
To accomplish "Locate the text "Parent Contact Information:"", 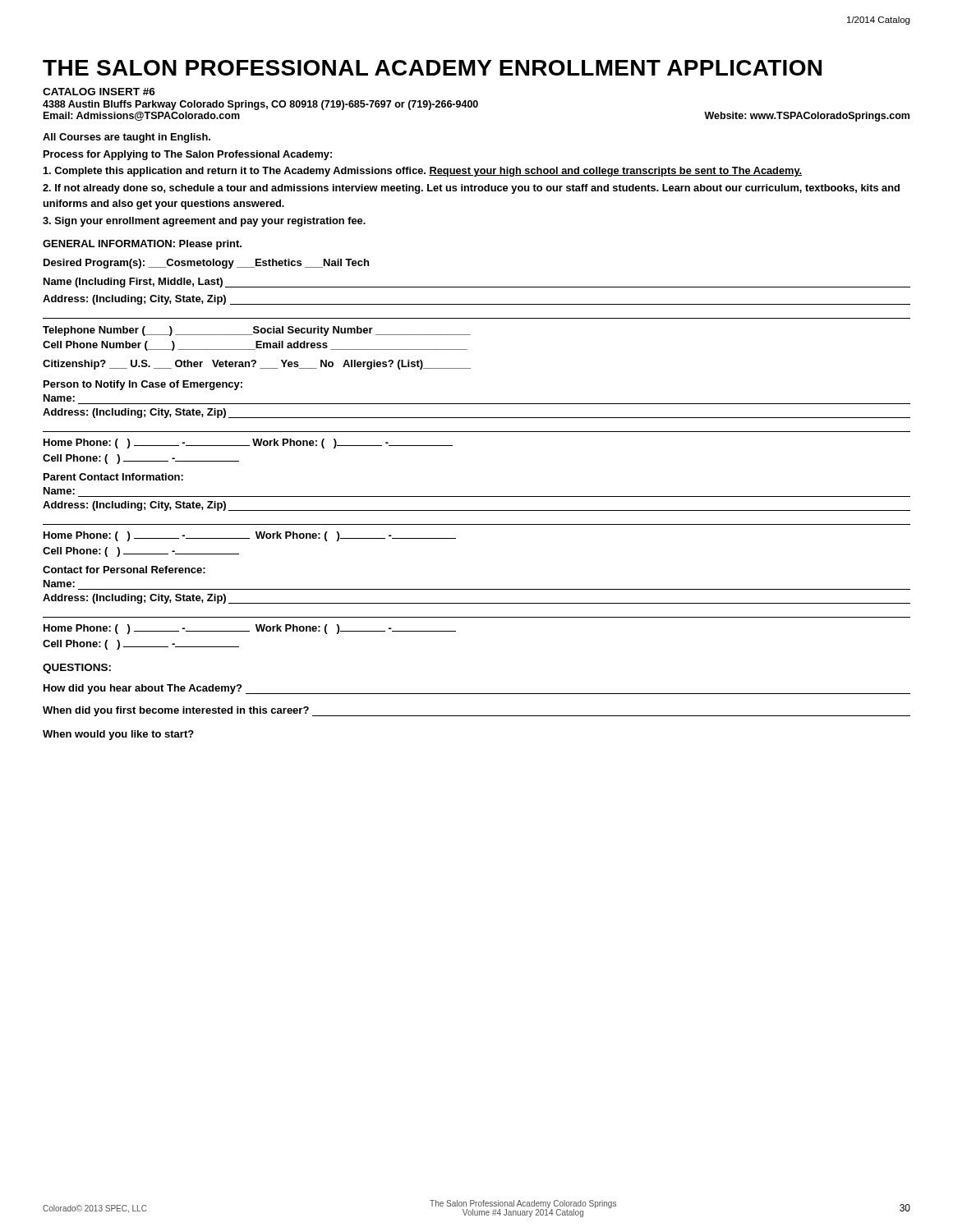I will [113, 476].
